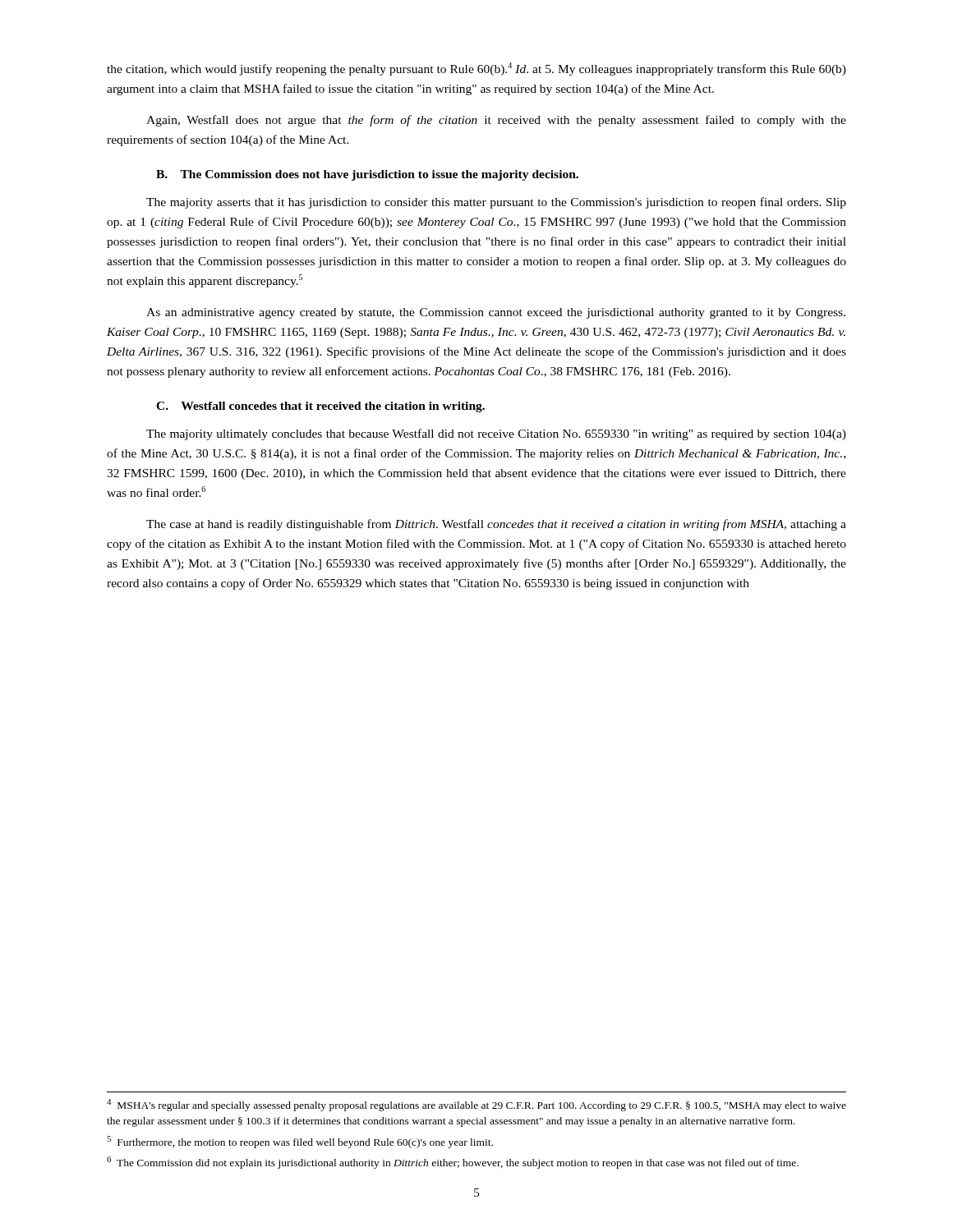This screenshot has height=1232, width=953.
Task: Navigate to the passage starting "The case at hand is"
Action: click(x=476, y=554)
